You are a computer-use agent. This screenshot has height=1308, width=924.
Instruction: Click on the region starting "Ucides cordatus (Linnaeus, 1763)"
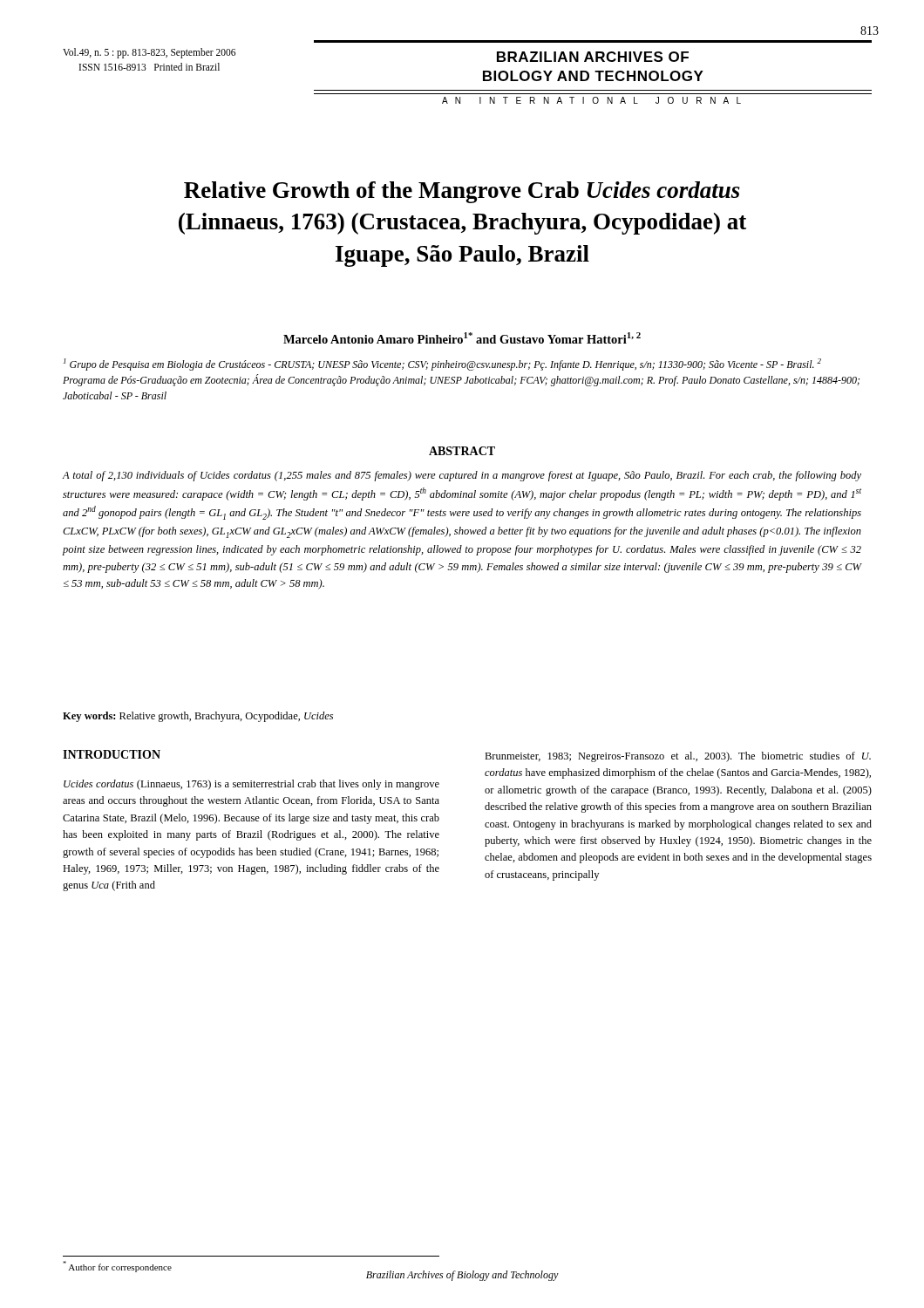(x=251, y=835)
